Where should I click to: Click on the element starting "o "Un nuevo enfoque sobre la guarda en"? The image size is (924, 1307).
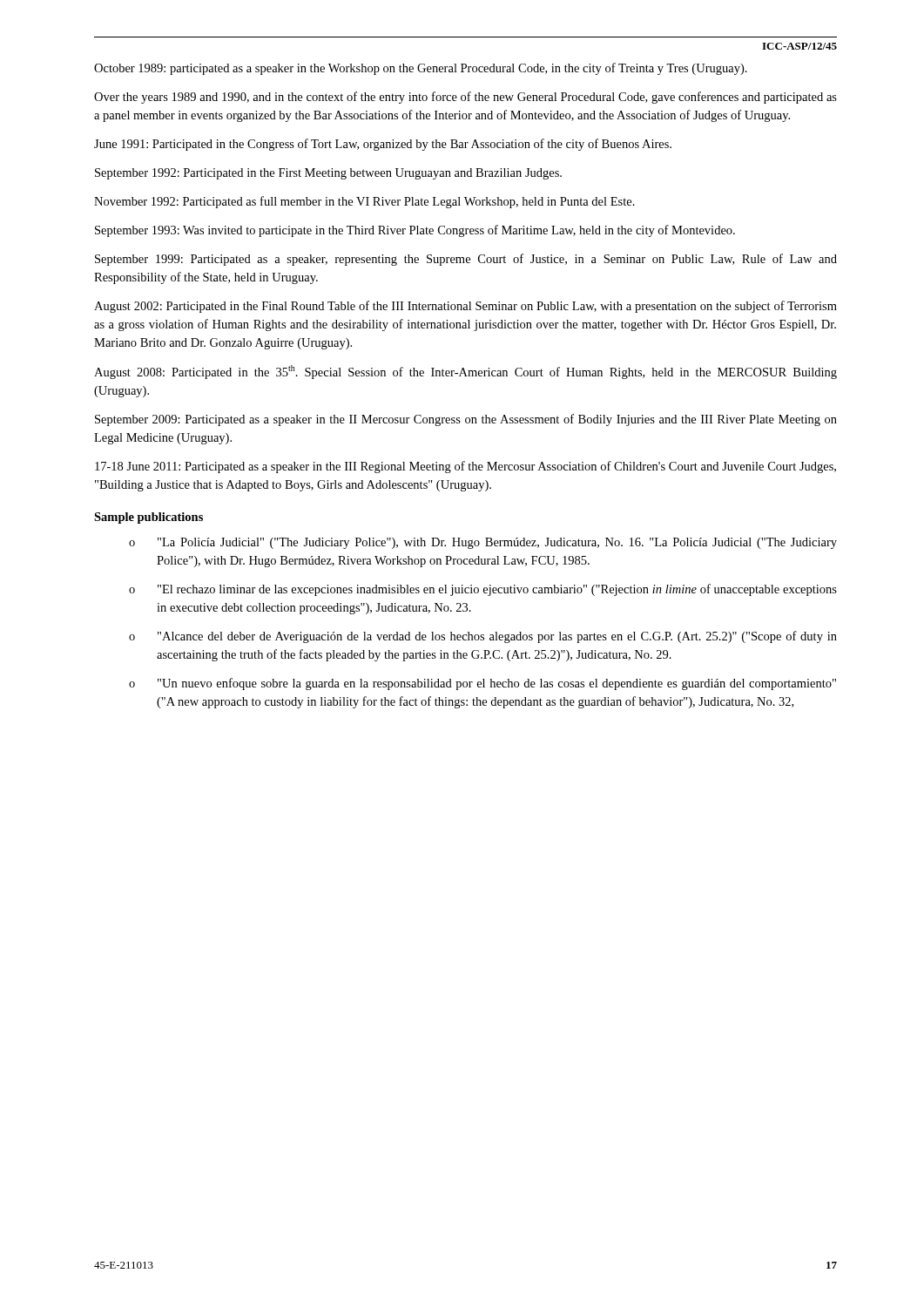(x=483, y=693)
